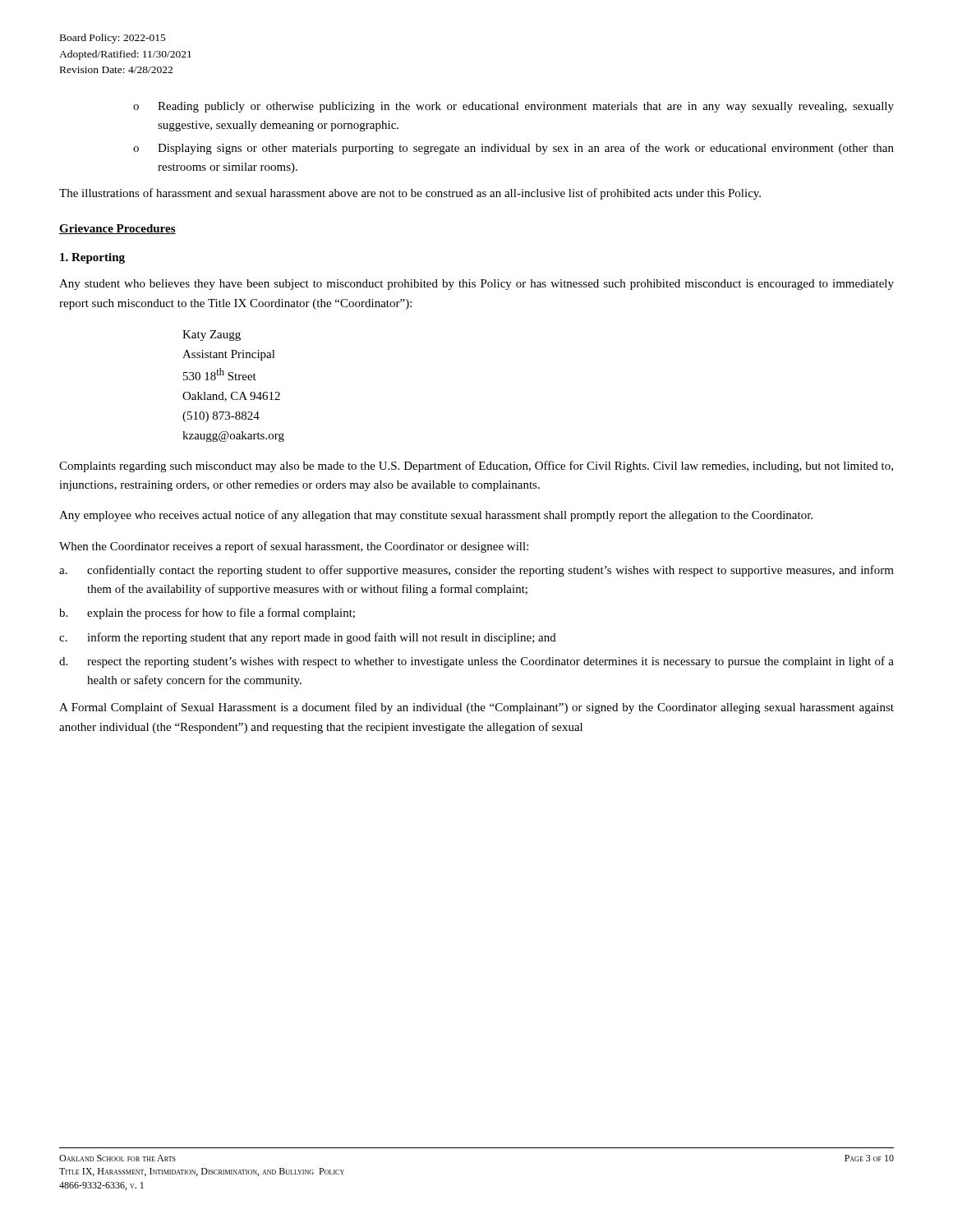The width and height of the screenshot is (953, 1232).
Task: Locate the text block containing "Katy Zaugg Assistant Principal 530"
Action: [x=233, y=385]
